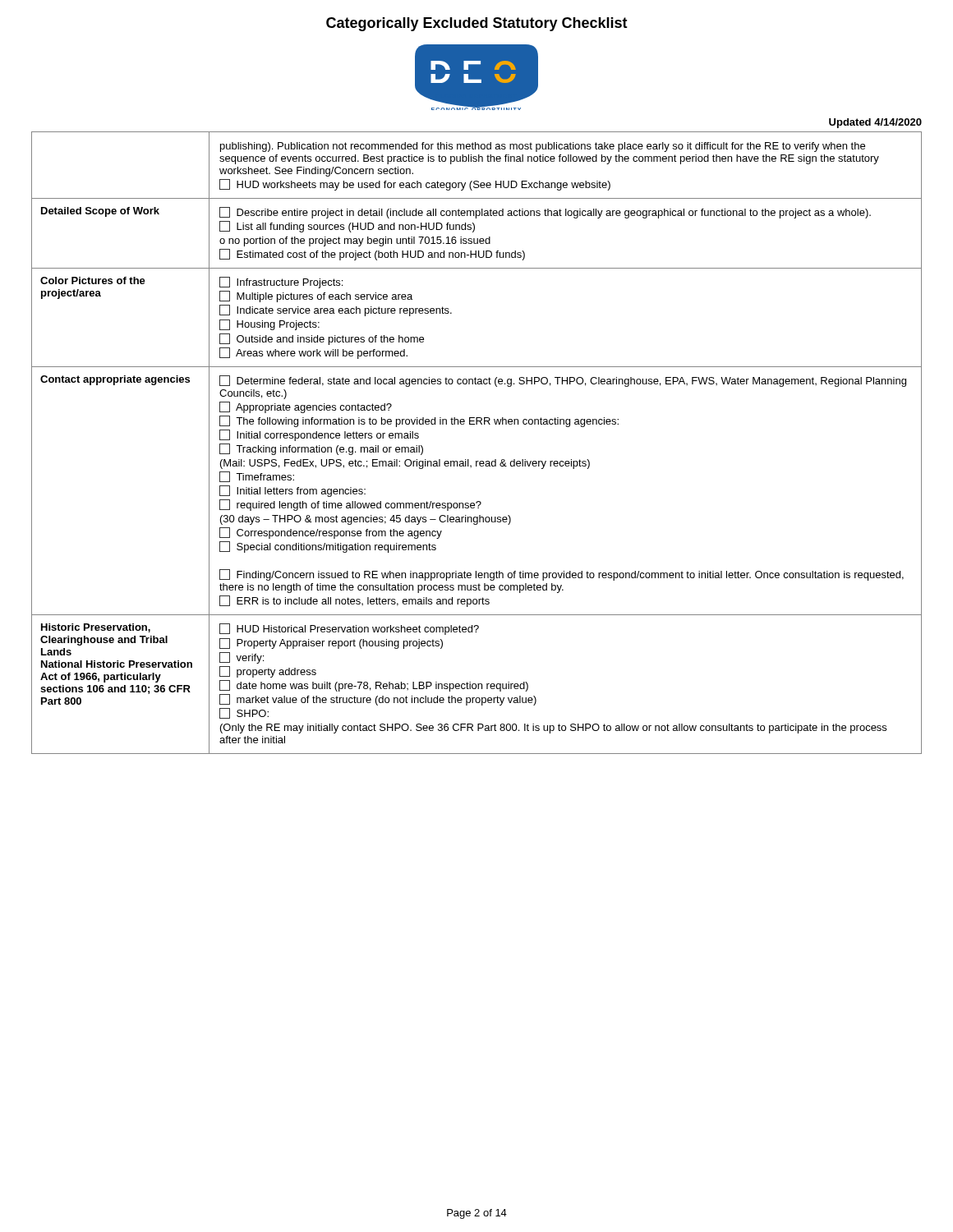Select the table that reads "Contact appropriate agencies"
953x1232 pixels.
(x=476, y=443)
